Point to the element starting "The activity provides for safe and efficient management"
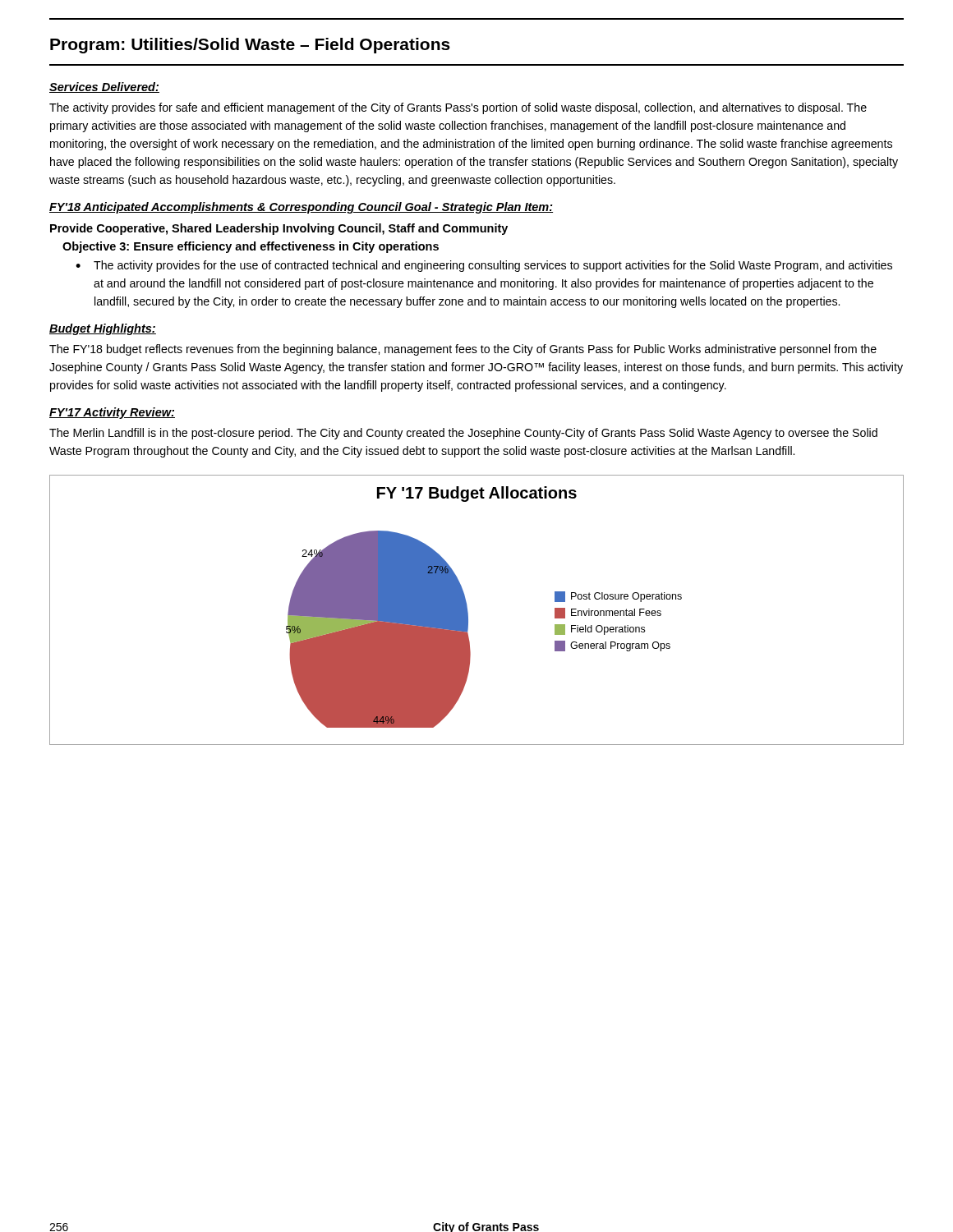Screen dimensions: 1232x953 point(474,144)
